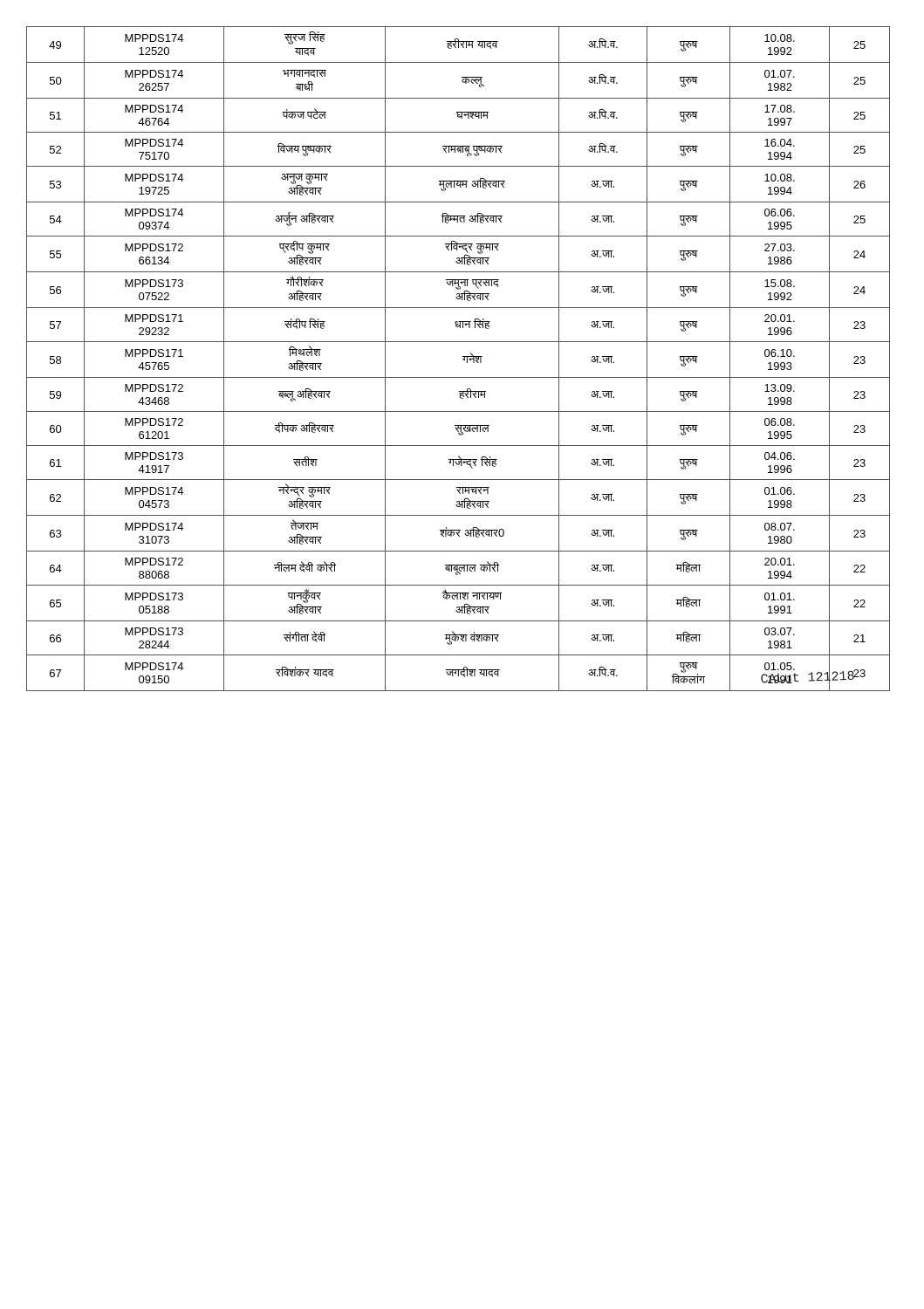The image size is (924, 1309).
Task: Locate a table
Action: point(458,359)
